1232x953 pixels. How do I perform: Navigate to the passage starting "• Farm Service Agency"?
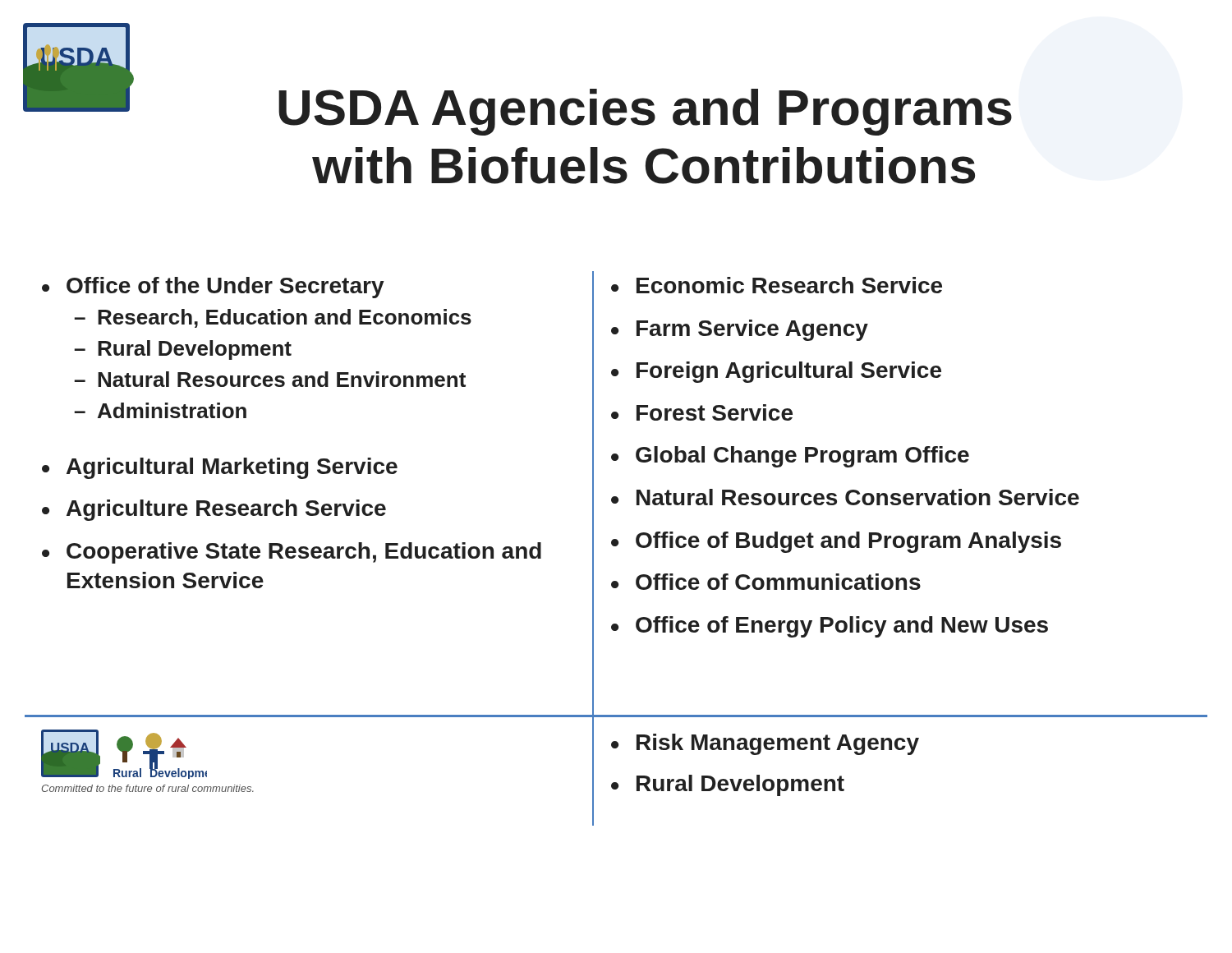click(x=740, y=330)
